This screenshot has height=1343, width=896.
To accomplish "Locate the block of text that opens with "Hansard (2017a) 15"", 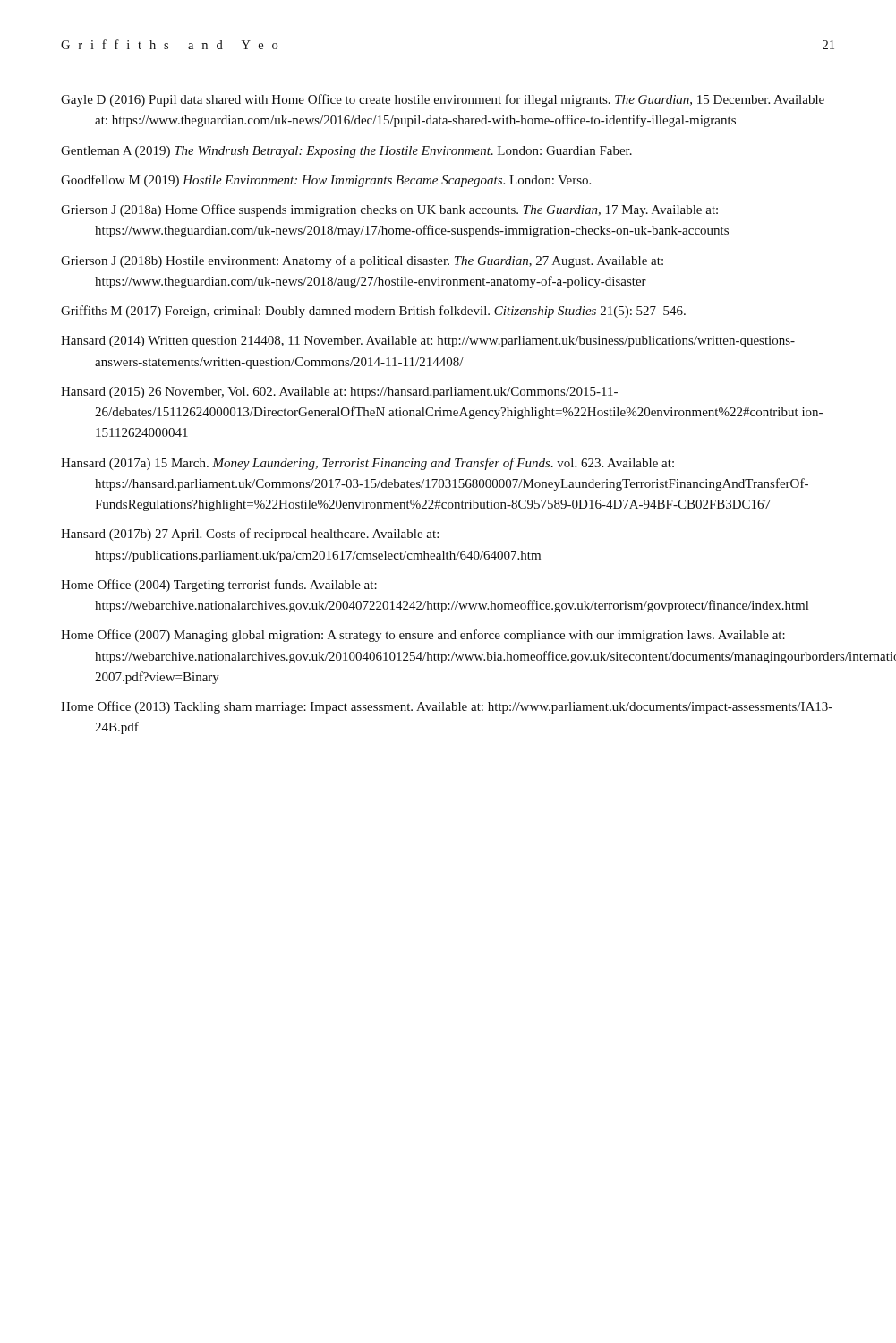I will [x=435, y=483].
